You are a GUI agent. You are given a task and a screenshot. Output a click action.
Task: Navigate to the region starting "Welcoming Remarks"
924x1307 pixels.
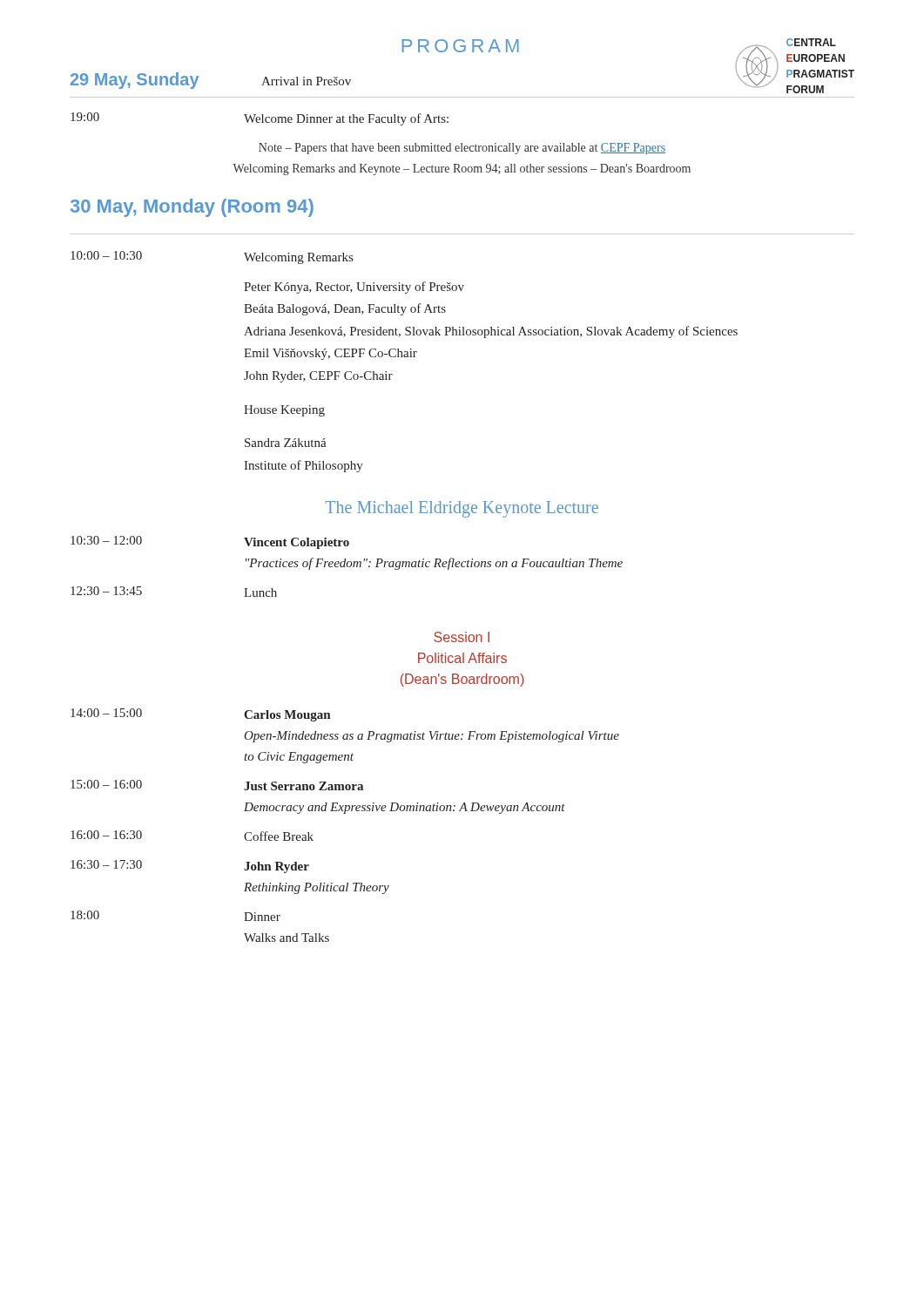coord(299,257)
